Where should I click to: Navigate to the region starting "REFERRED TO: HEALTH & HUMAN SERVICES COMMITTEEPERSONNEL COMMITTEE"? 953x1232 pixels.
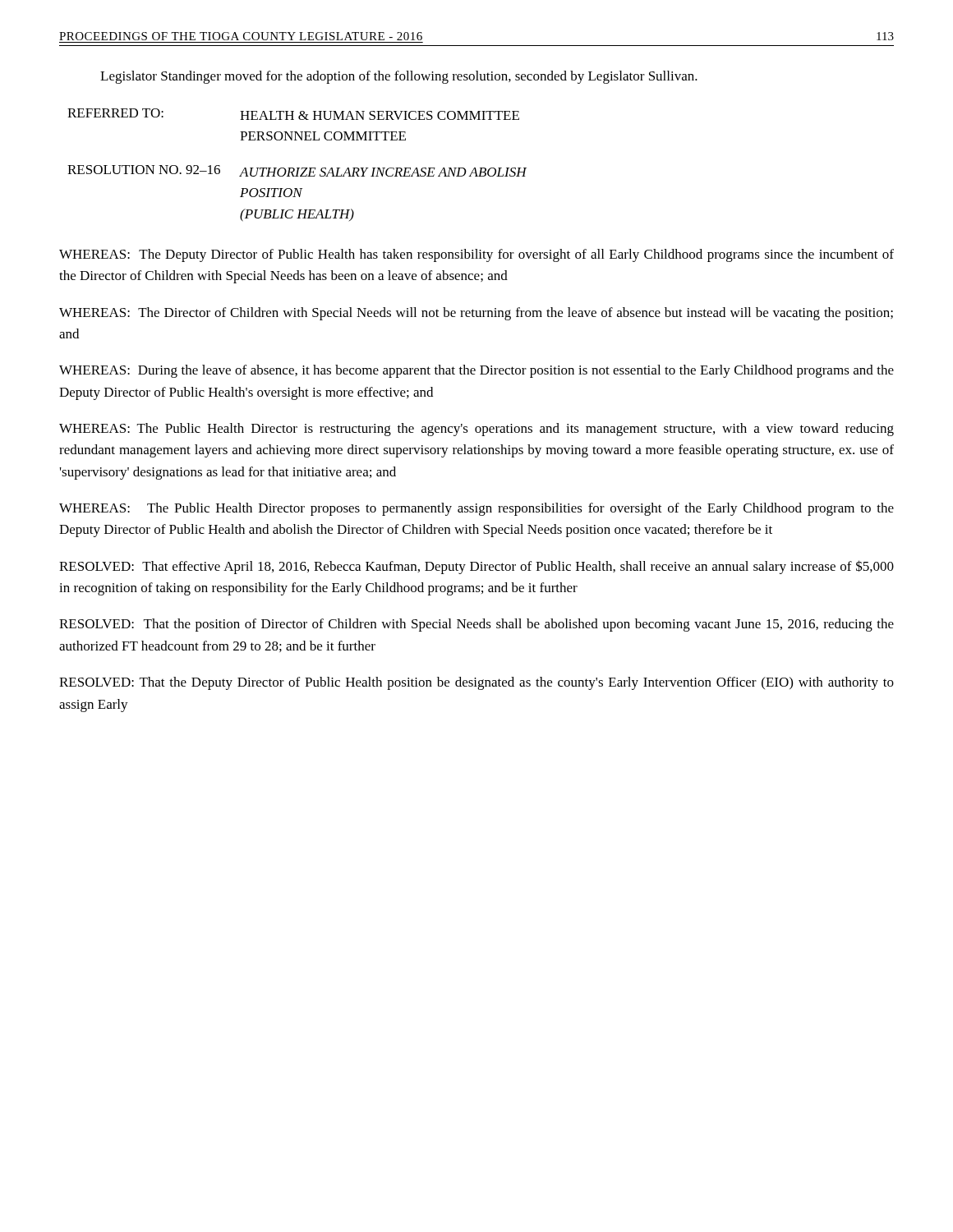[294, 126]
